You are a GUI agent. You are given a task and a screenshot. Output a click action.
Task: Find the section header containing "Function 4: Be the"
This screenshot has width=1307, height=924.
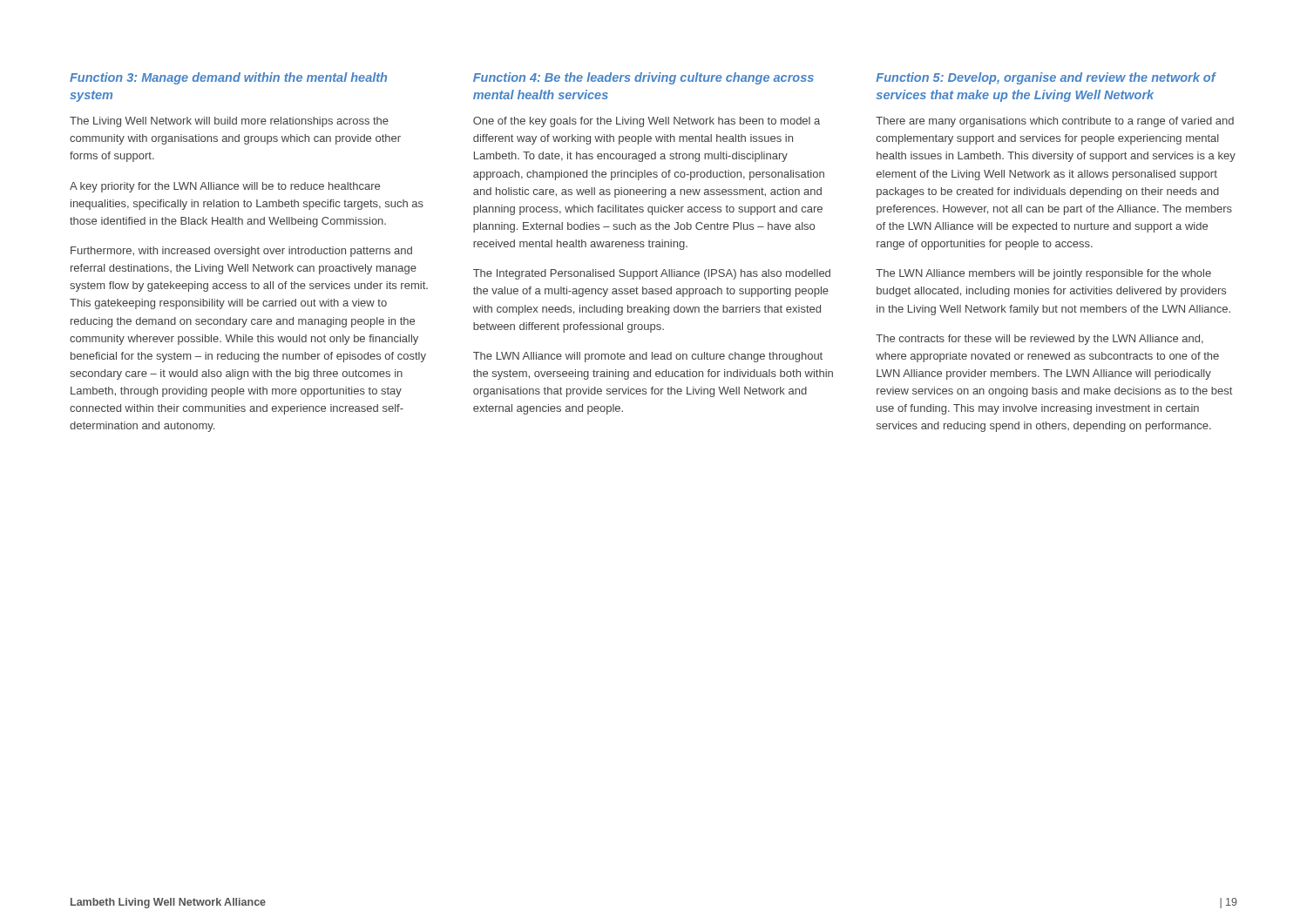(x=644, y=86)
